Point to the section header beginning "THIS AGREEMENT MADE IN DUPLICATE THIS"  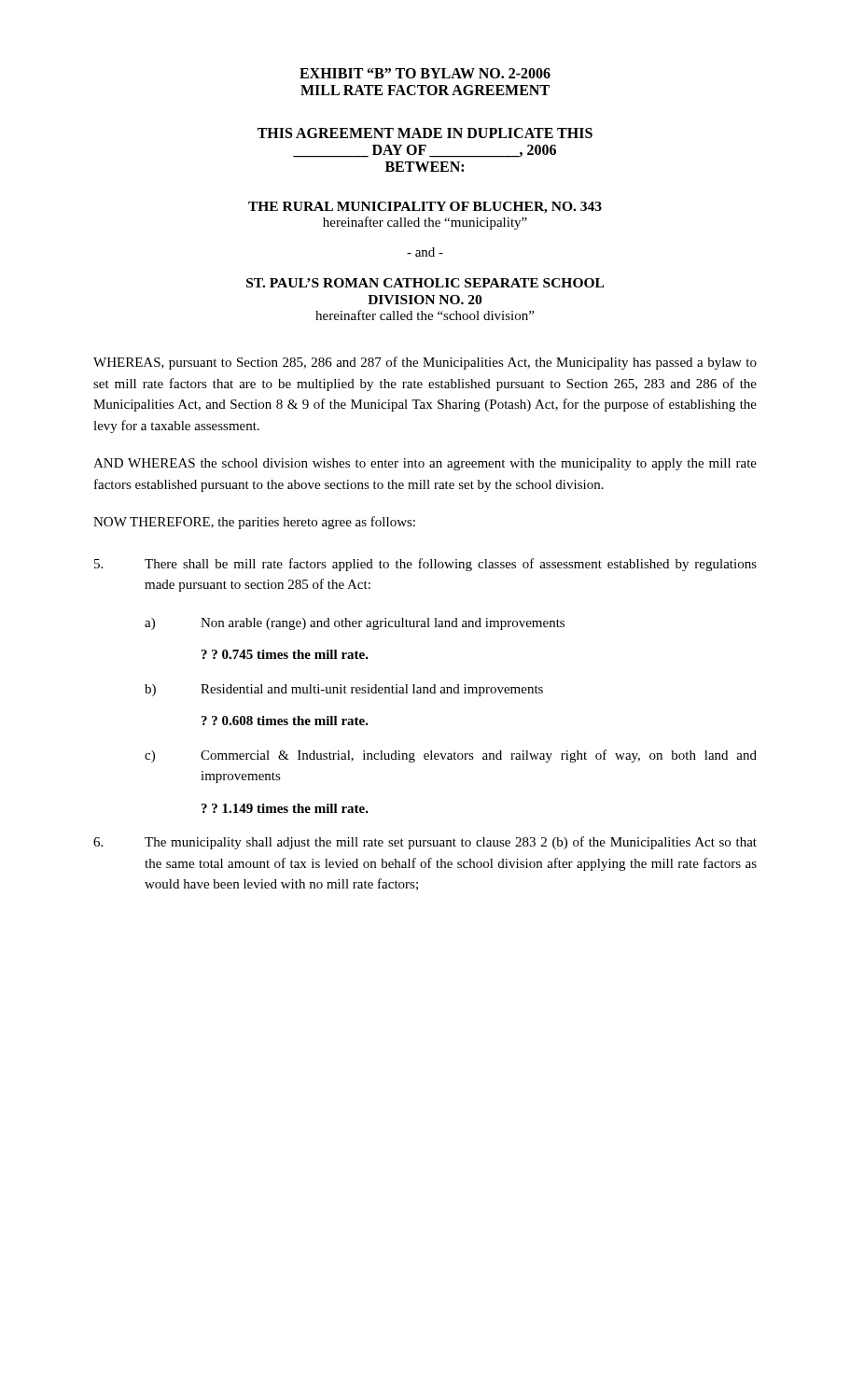coord(425,150)
